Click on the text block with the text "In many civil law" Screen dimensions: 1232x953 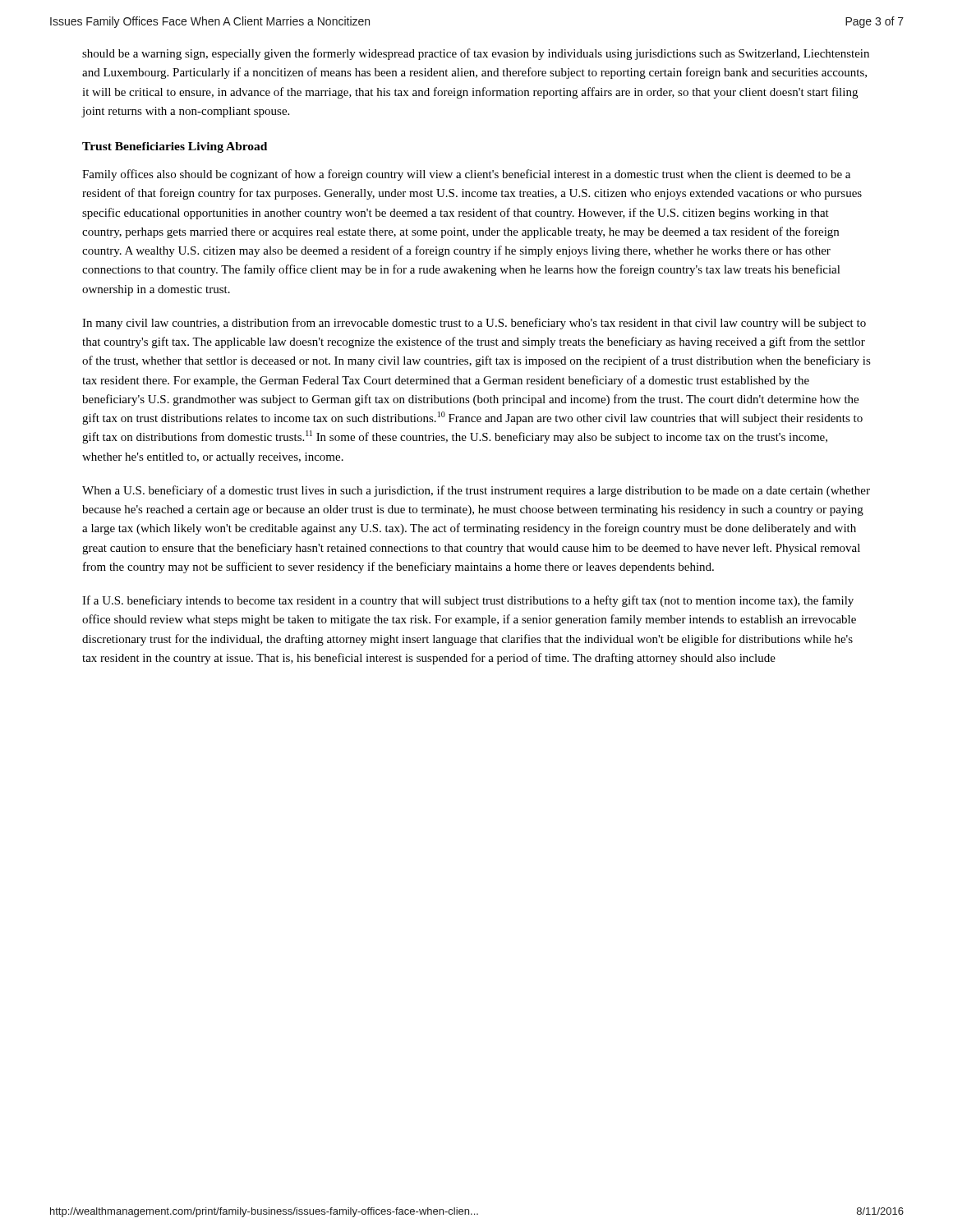(476, 389)
